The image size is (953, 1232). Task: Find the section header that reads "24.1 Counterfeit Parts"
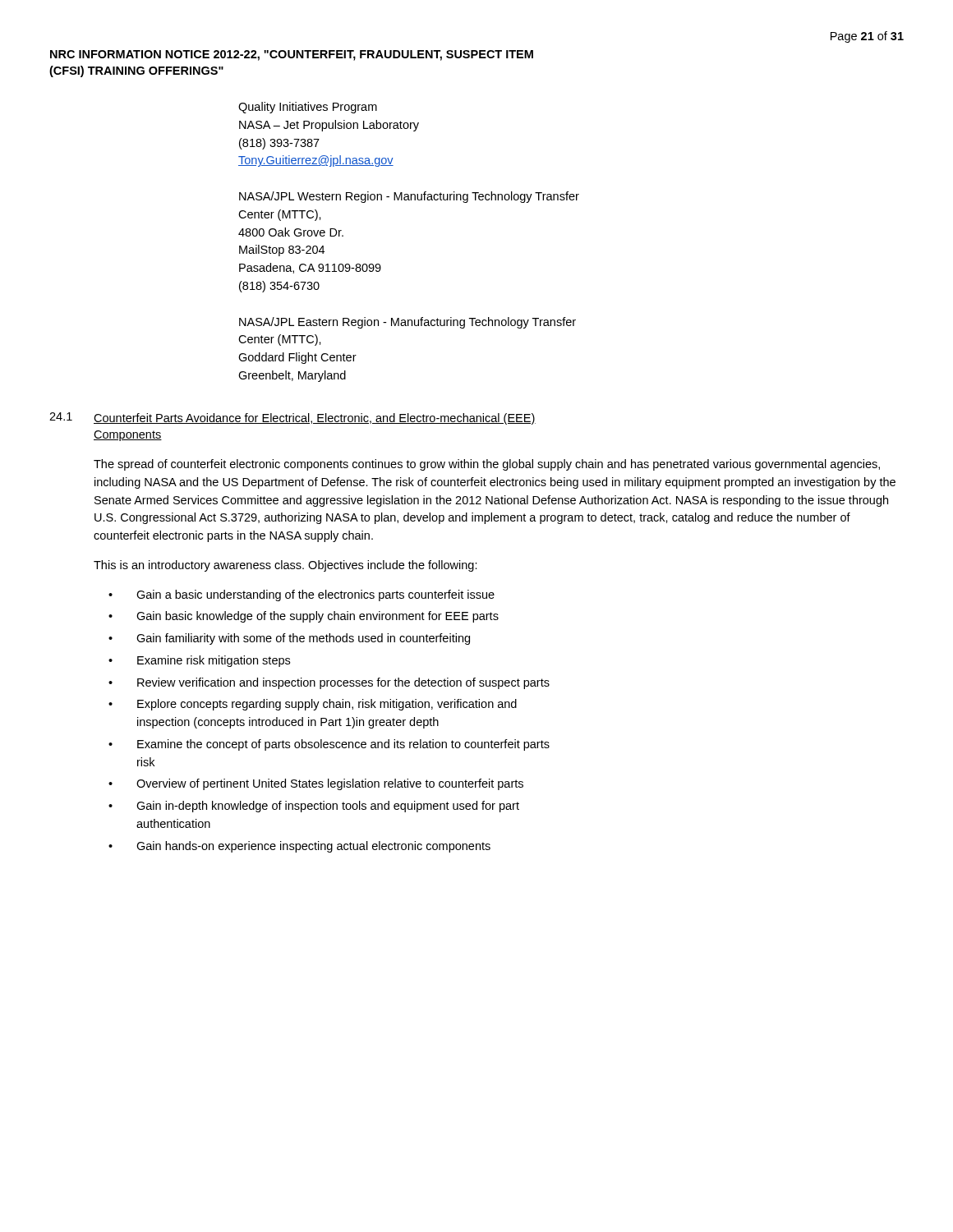coord(292,426)
